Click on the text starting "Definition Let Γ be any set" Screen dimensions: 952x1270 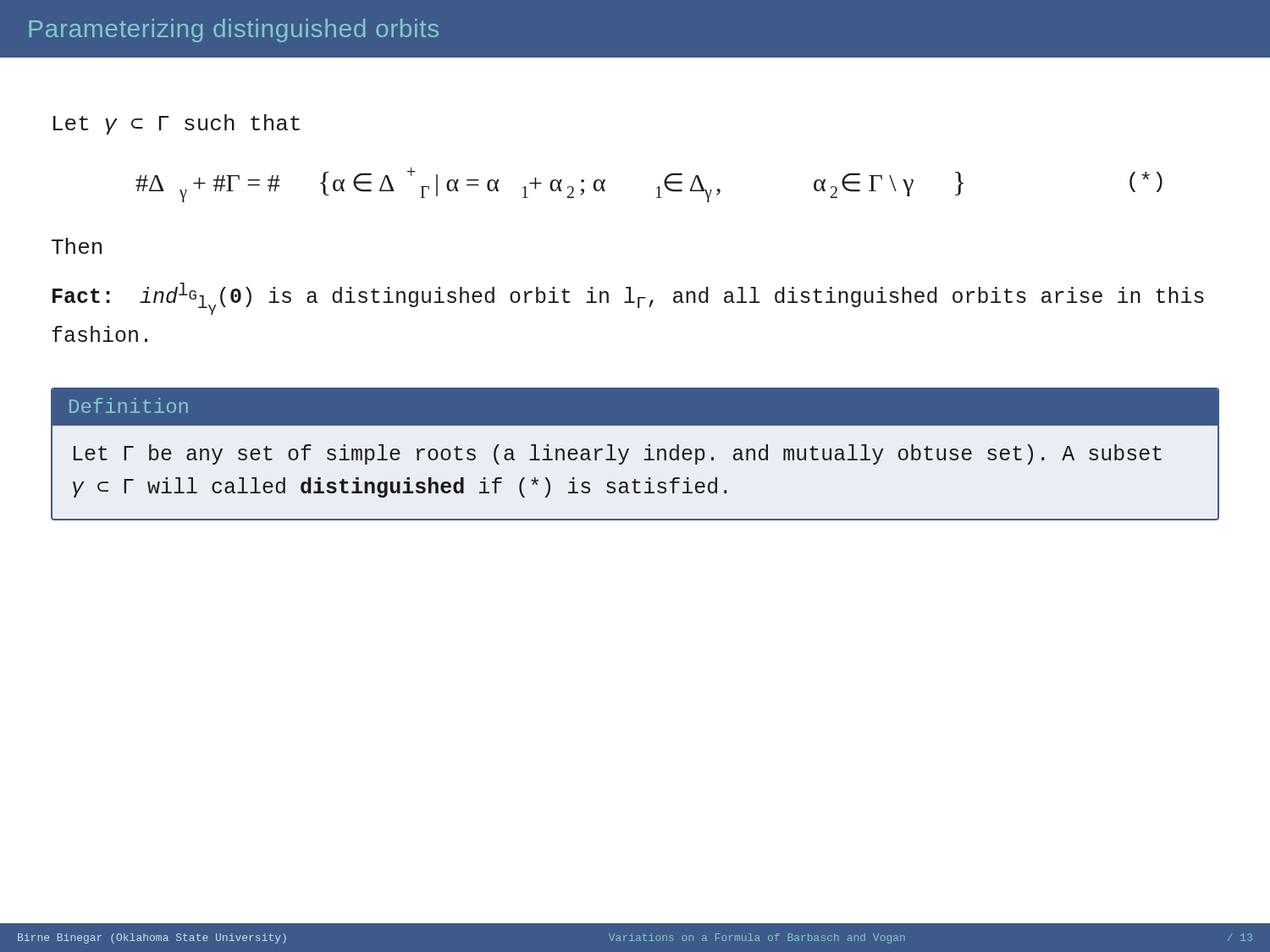pyautogui.click(x=635, y=454)
